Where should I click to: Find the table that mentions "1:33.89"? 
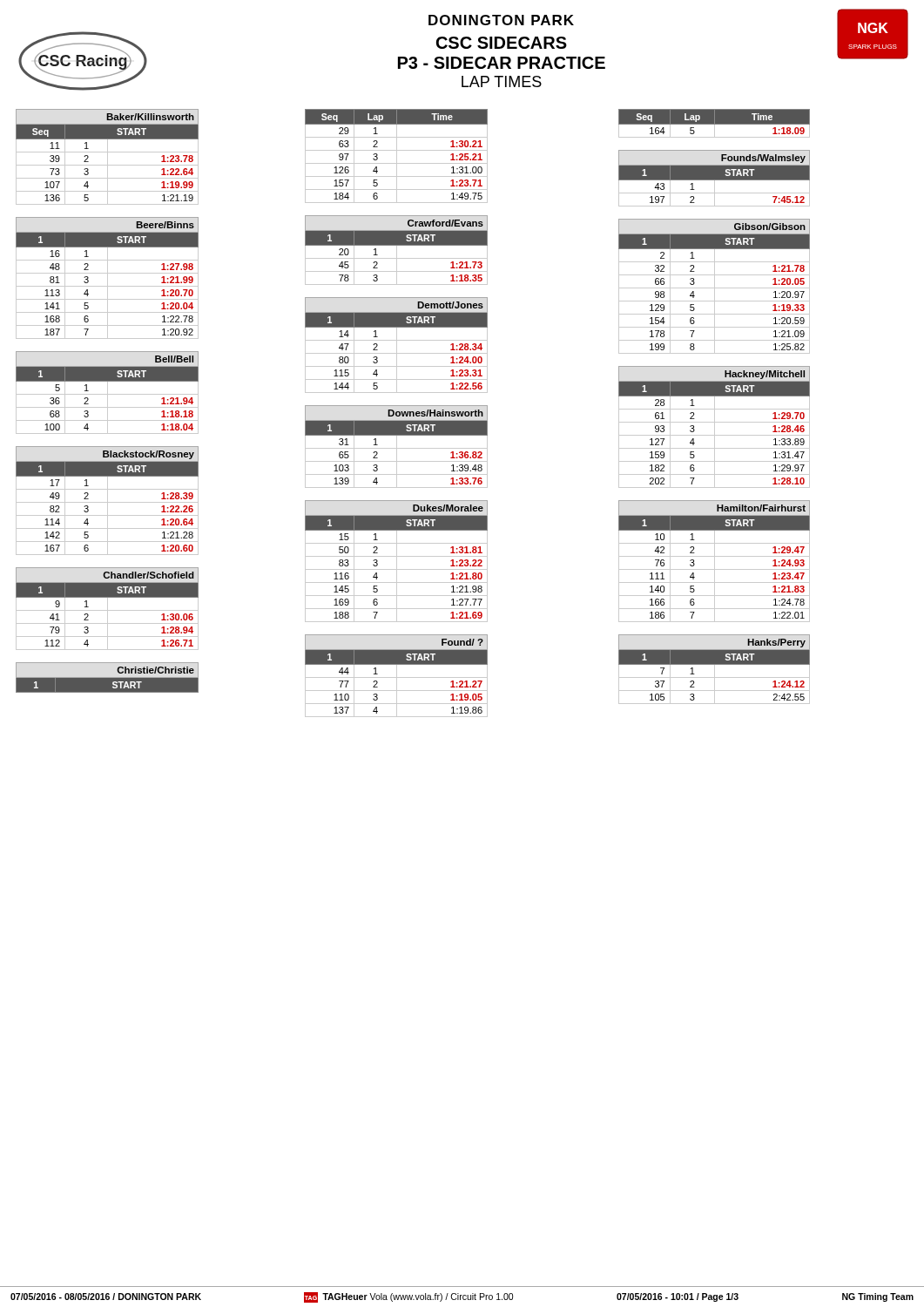(x=714, y=427)
